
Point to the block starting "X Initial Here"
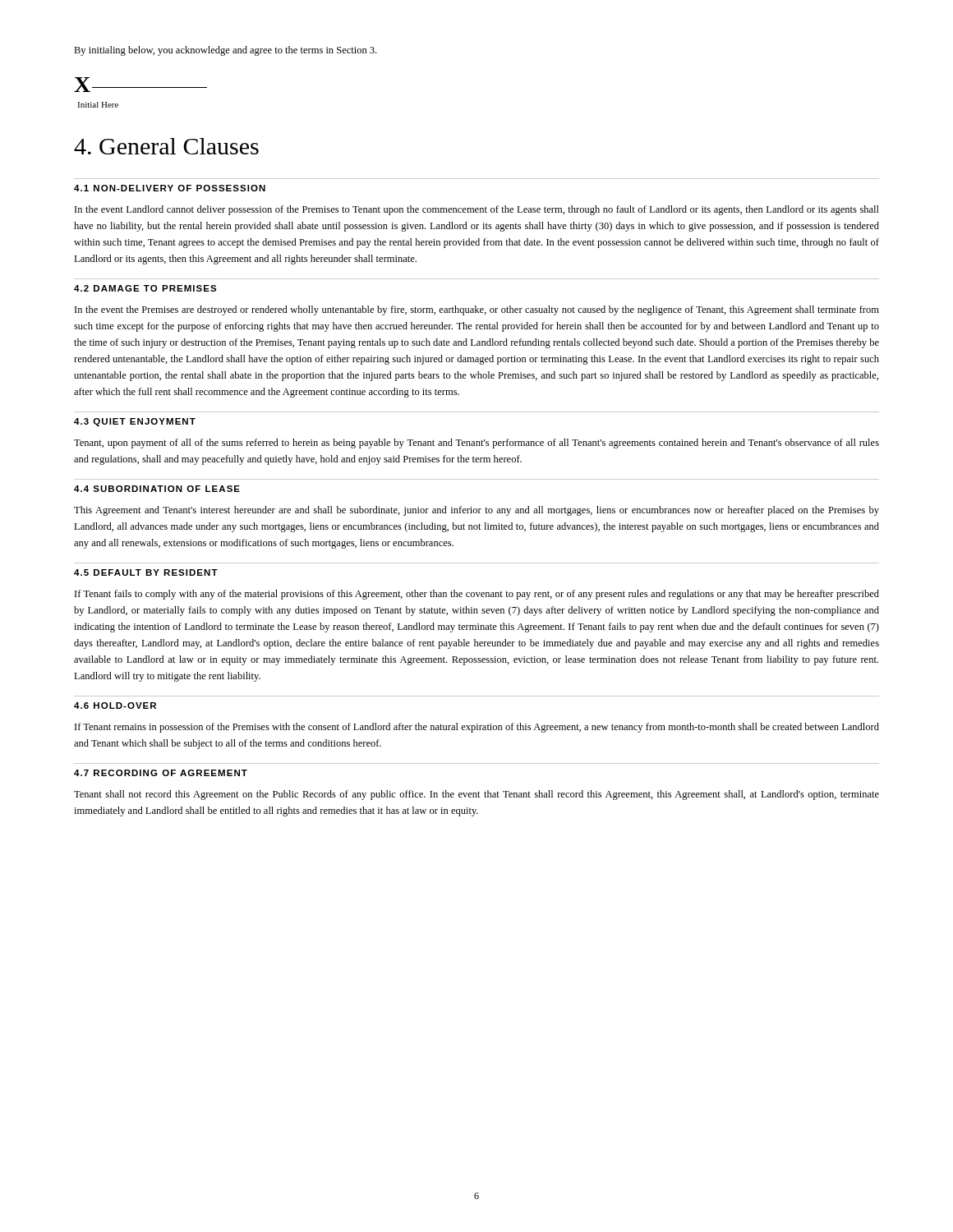point(140,85)
